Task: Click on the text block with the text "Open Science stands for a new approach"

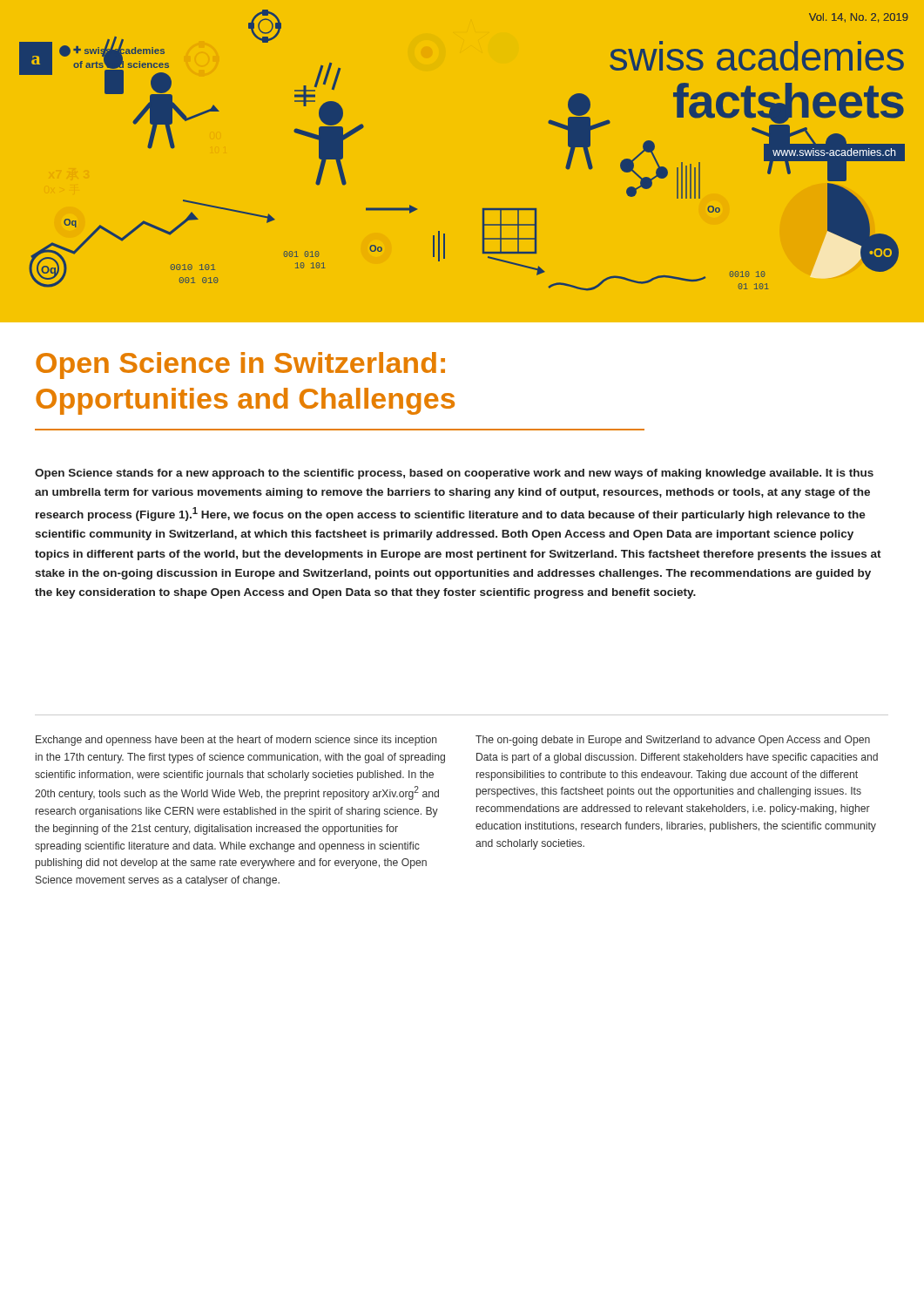Action: click(x=458, y=532)
